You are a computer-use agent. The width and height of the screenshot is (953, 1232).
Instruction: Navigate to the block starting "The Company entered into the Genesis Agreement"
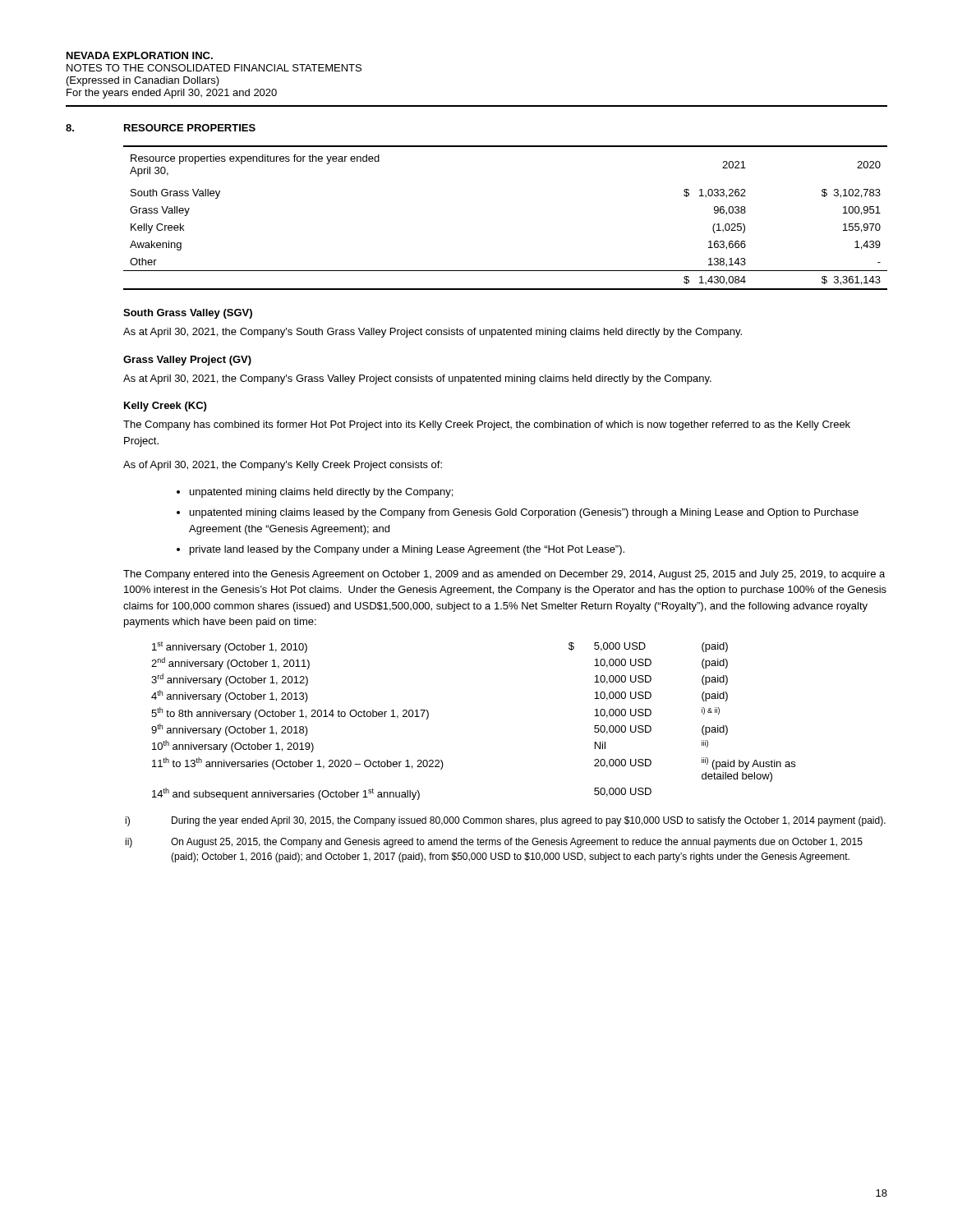tap(505, 597)
